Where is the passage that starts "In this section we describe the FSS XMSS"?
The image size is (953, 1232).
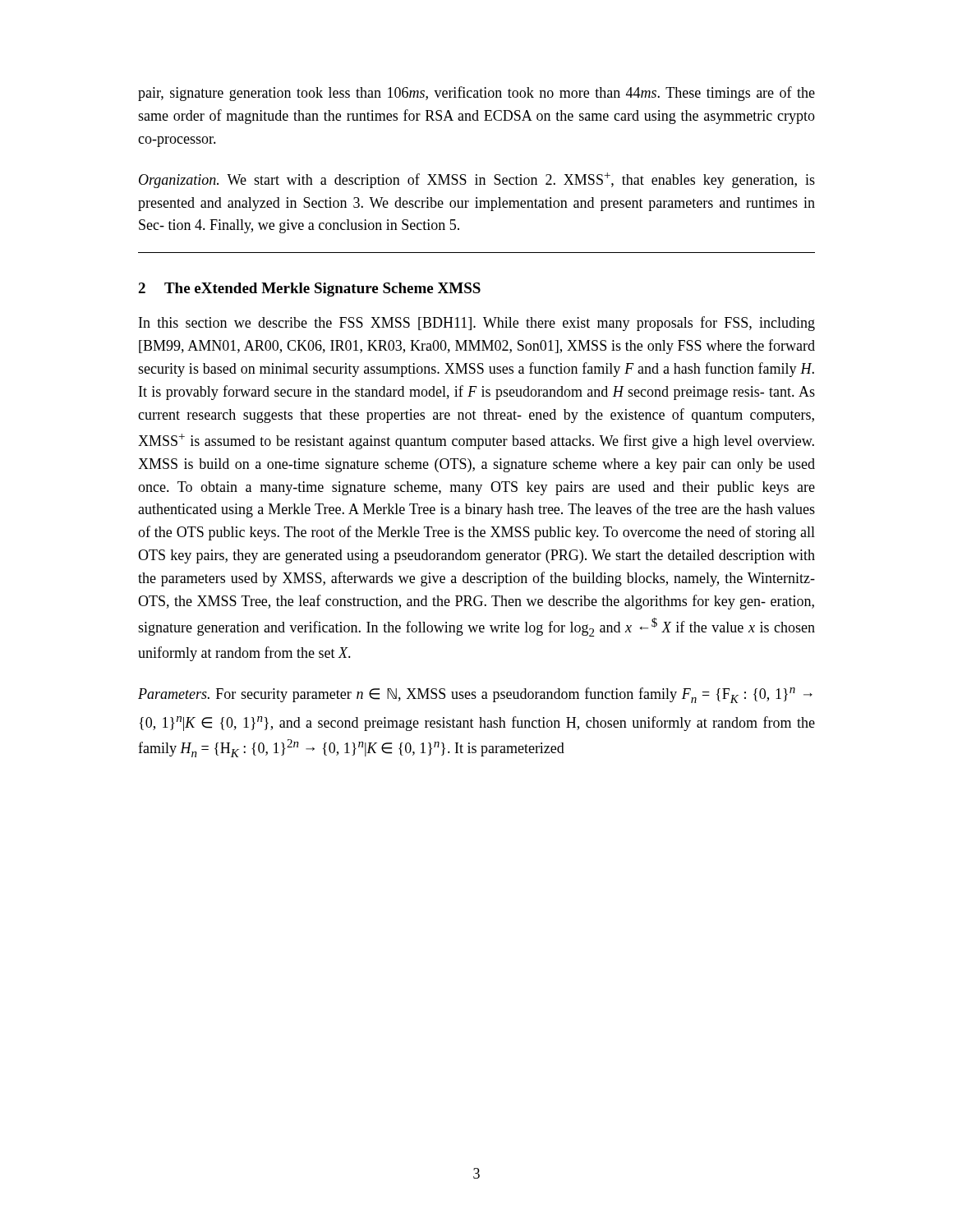476,489
